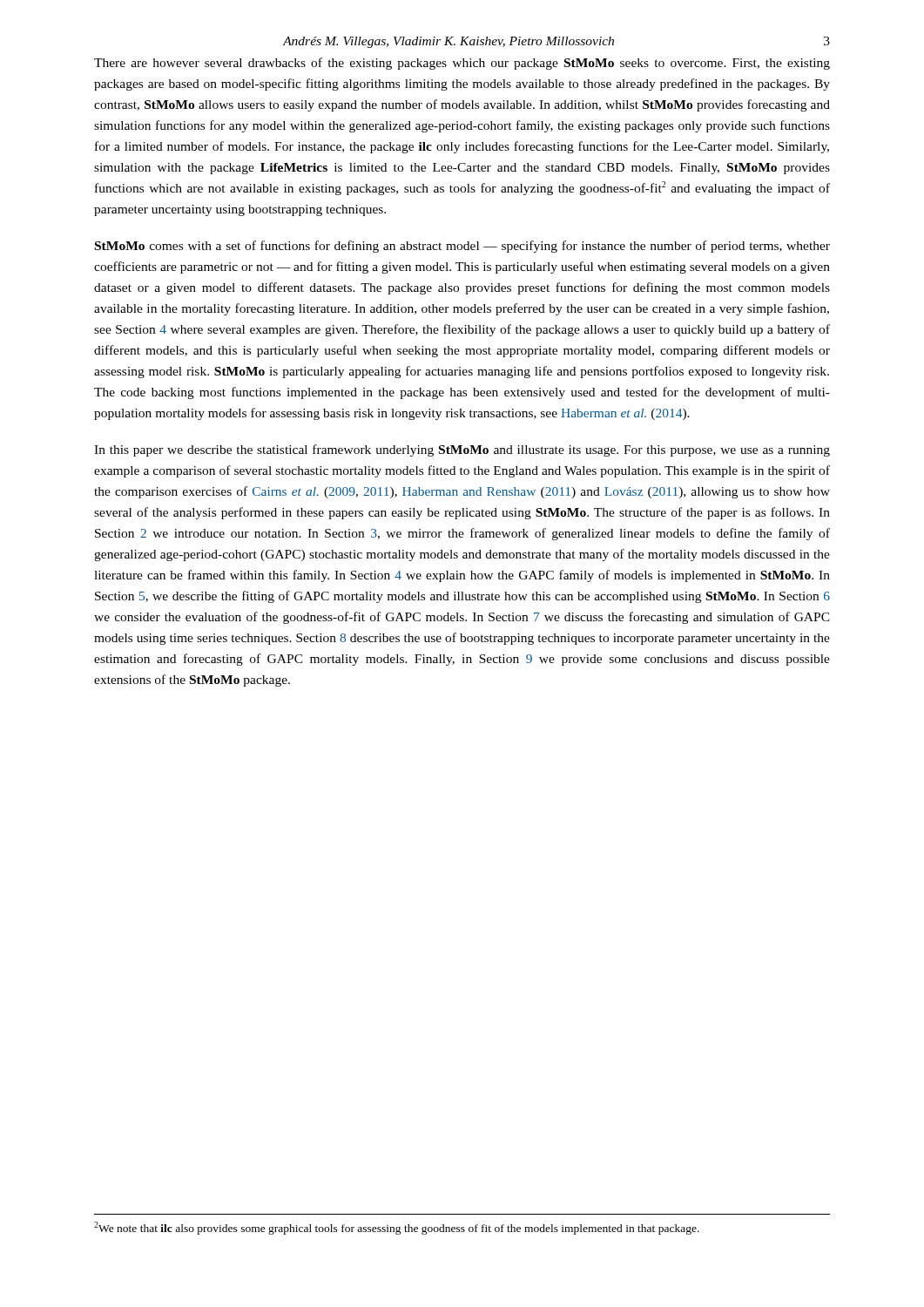Find the block starting "2We note that ilc also"
924x1307 pixels.
(397, 1227)
